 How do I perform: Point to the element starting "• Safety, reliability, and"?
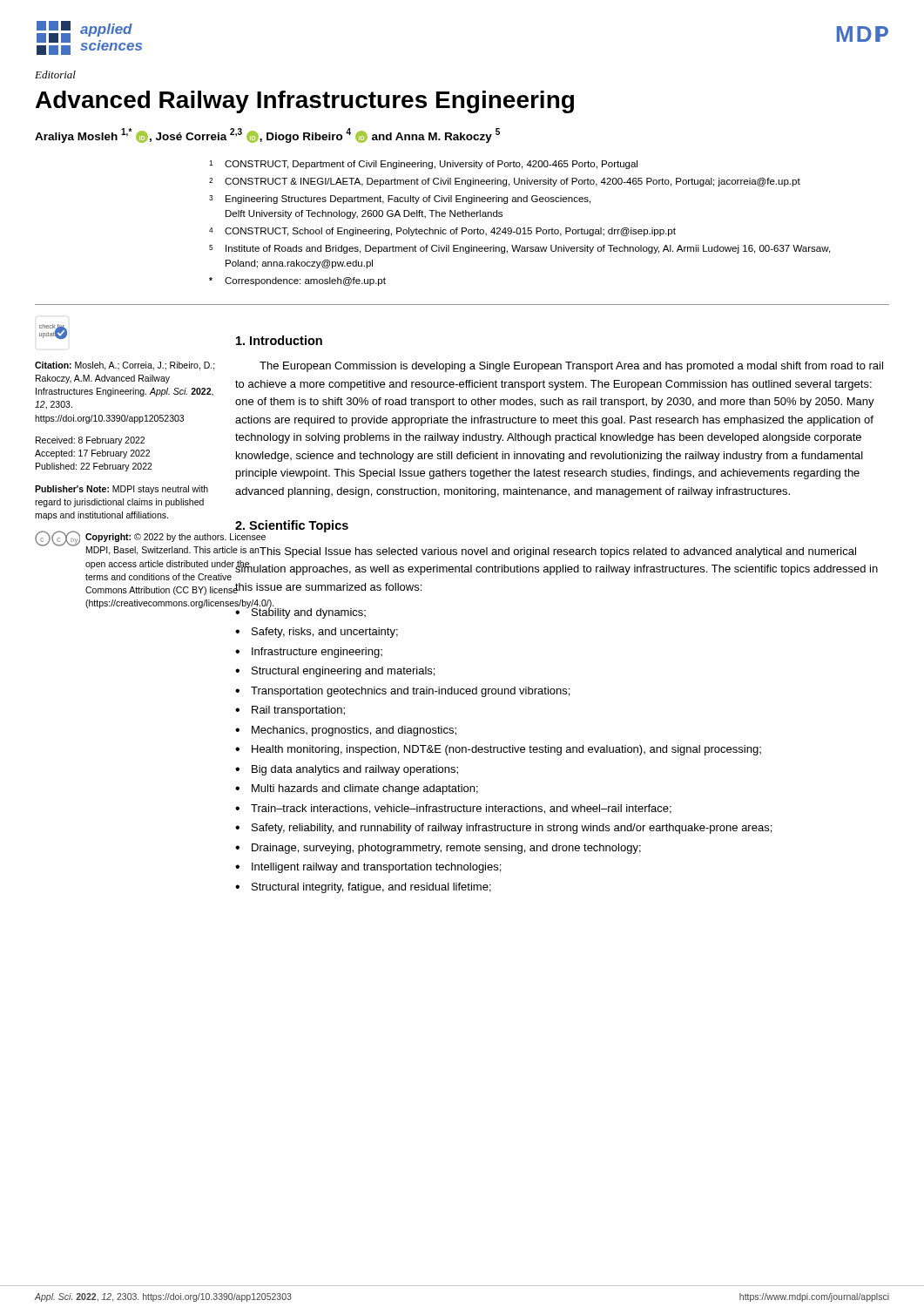click(x=504, y=828)
